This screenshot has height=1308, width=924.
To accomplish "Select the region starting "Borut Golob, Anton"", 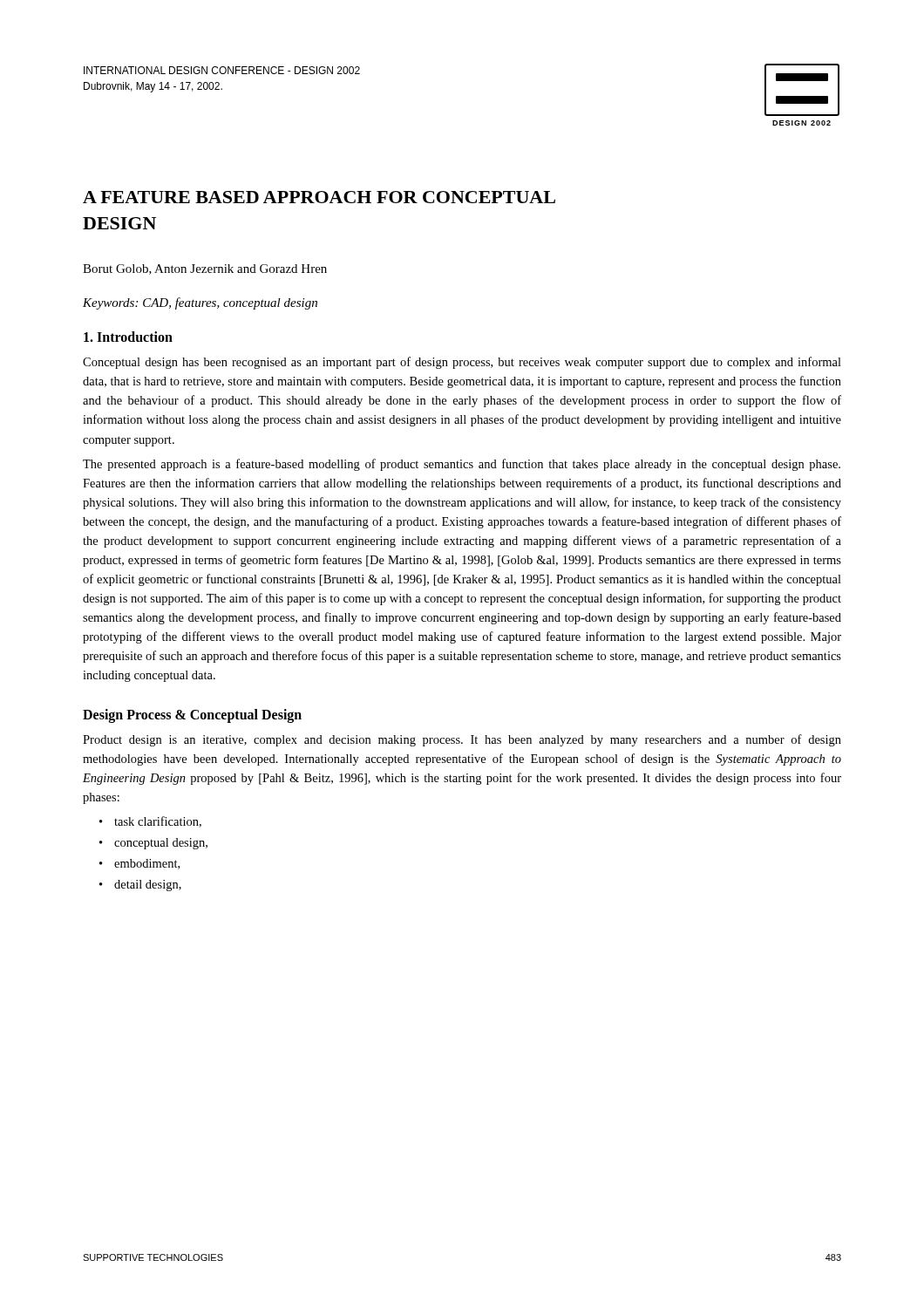I will coord(205,269).
